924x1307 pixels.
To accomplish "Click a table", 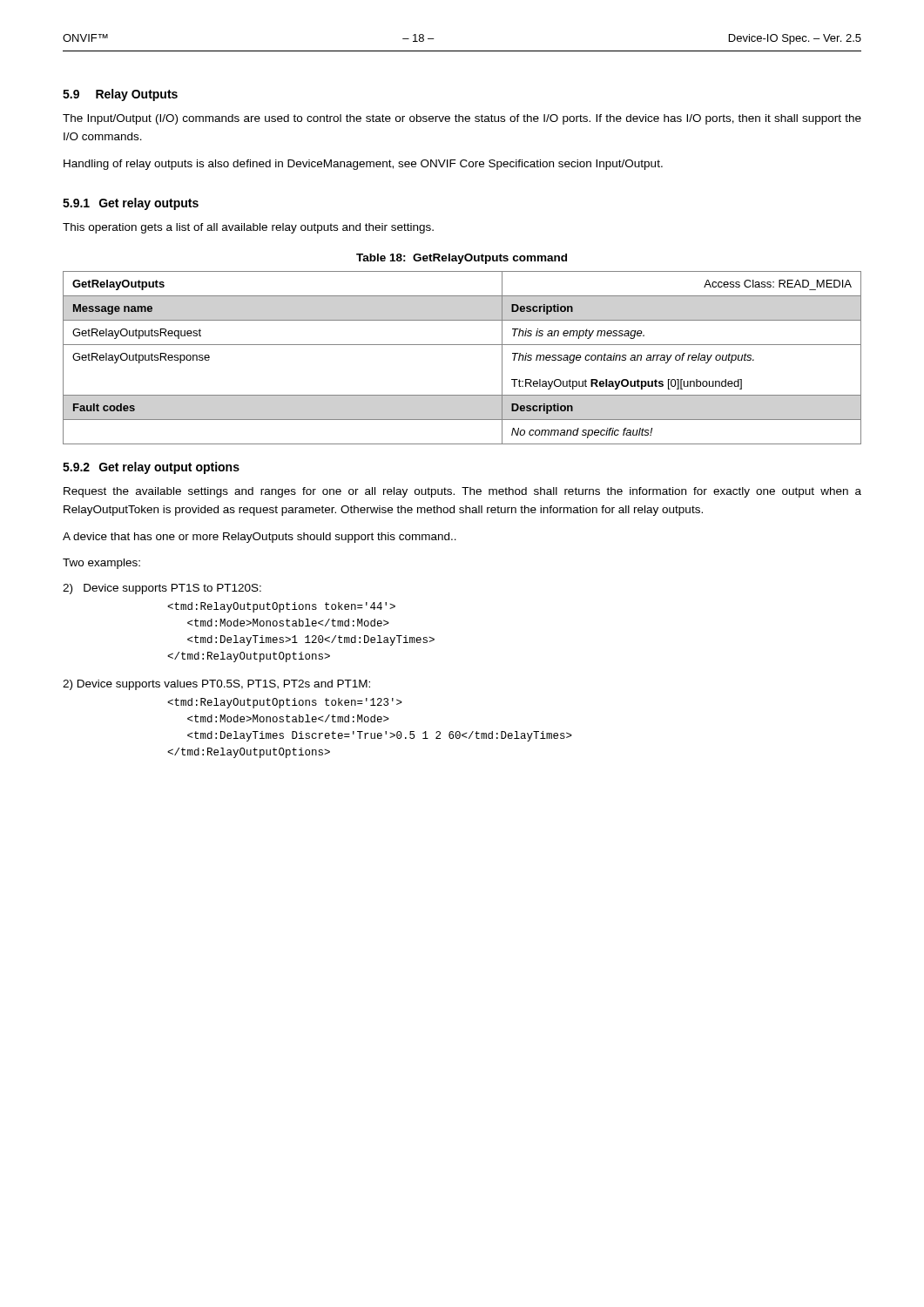I will tap(462, 357).
